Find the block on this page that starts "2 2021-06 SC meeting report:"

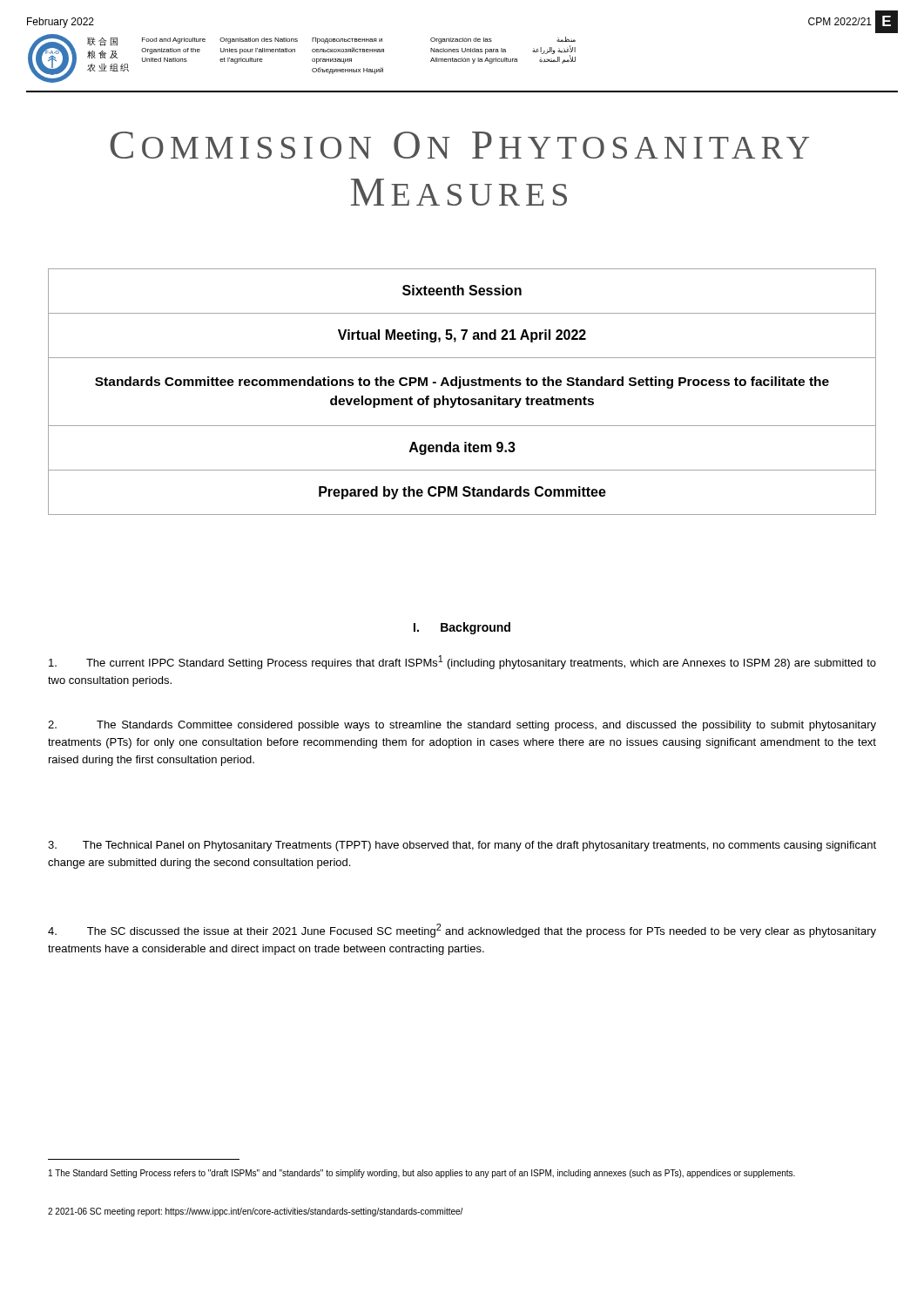click(x=255, y=1212)
